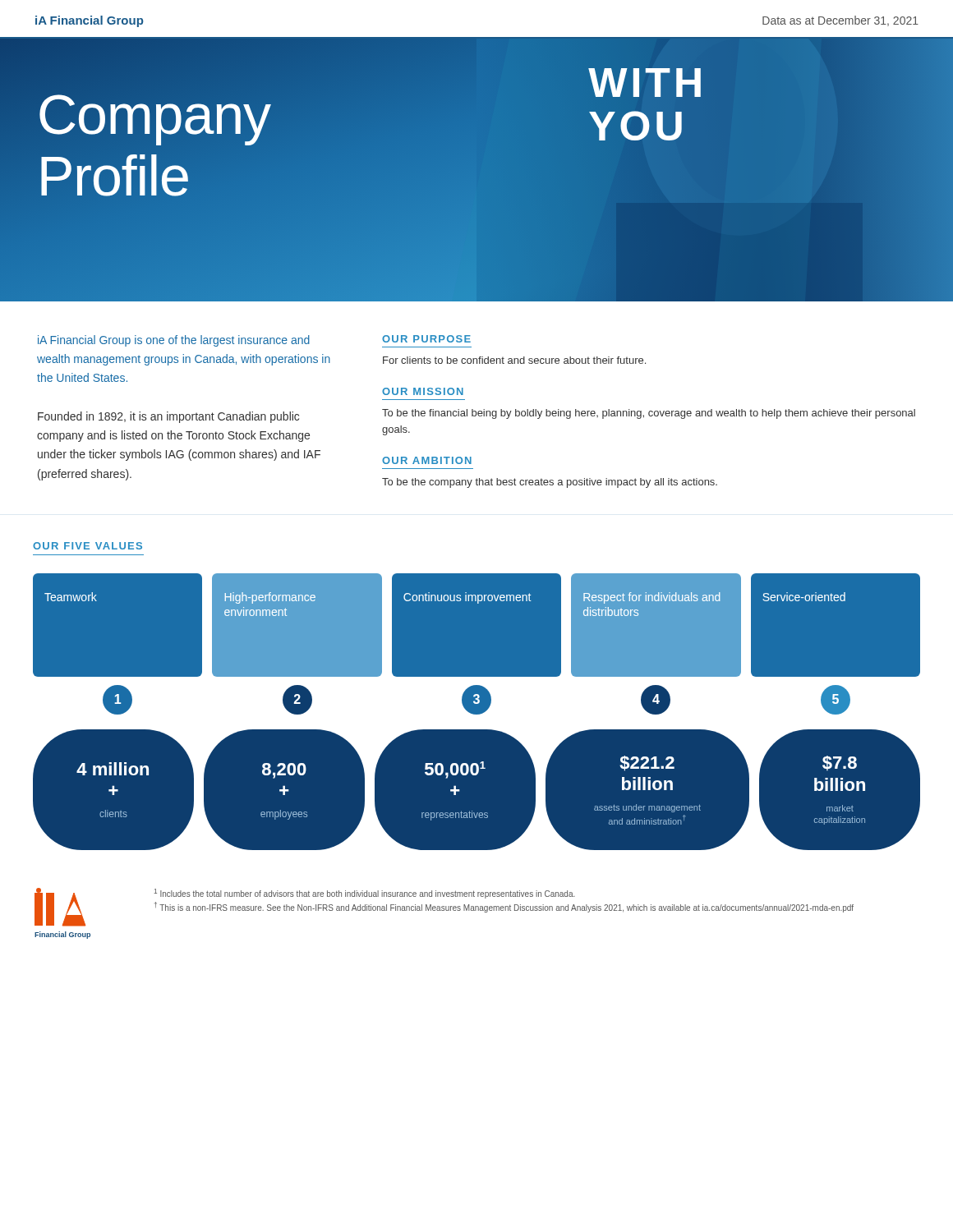Find the list item that reads "High-performance environment"
The width and height of the screenshot is (953, 1232).
[270, 604]
